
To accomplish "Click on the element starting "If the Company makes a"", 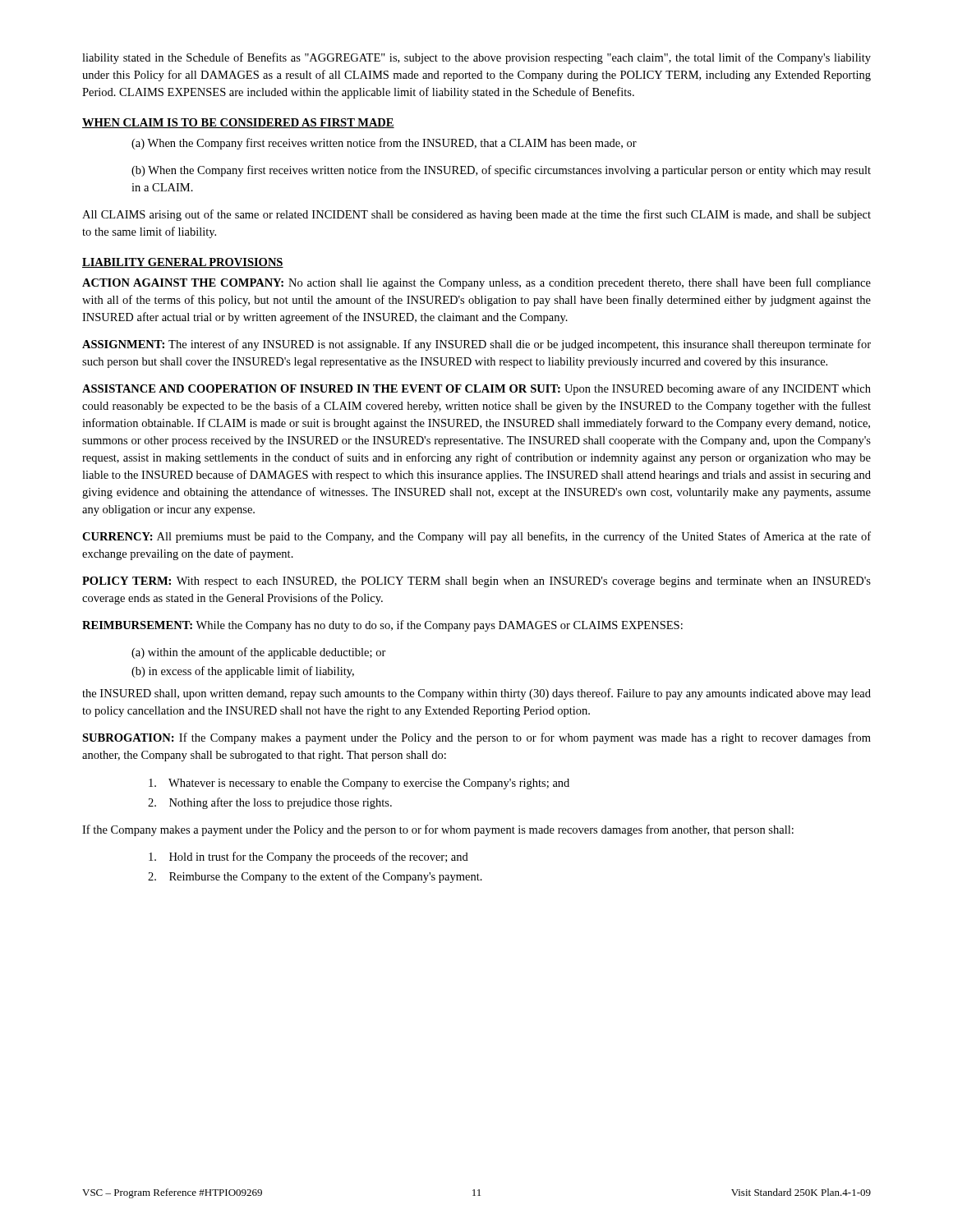I will [438, 829].
